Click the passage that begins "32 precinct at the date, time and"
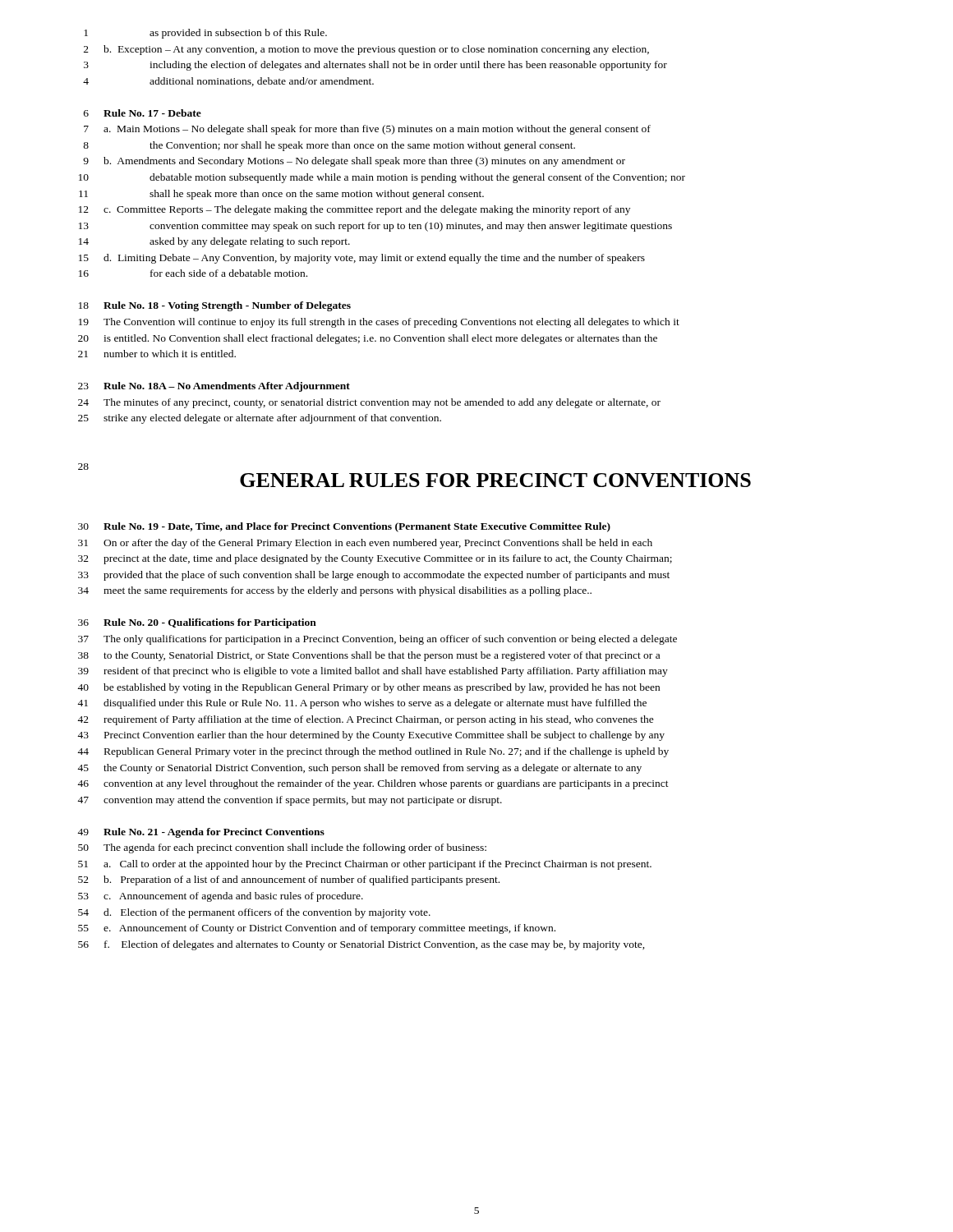 click(476, 559)
